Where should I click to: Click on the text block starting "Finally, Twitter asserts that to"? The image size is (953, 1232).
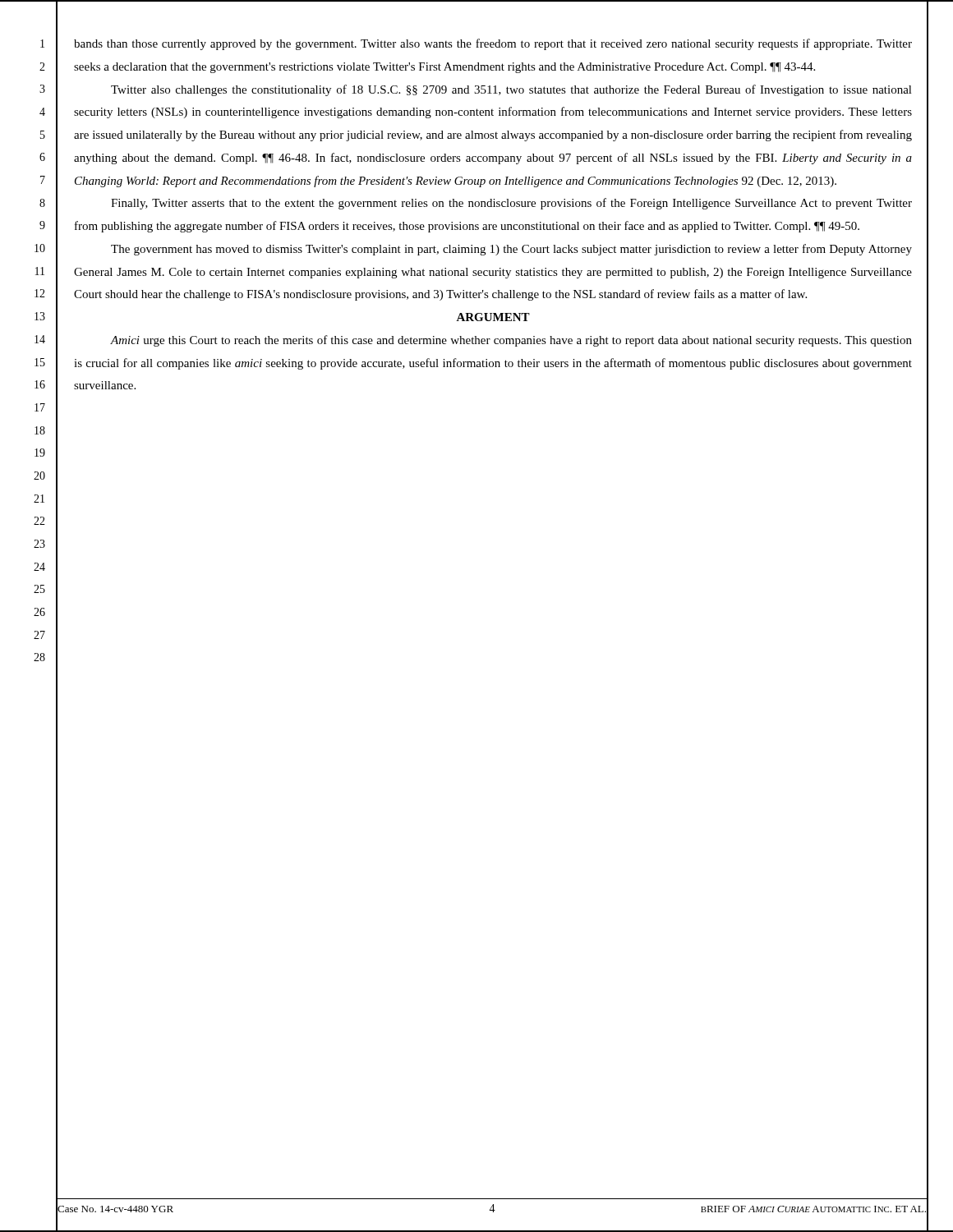click(x=493, y=215)
